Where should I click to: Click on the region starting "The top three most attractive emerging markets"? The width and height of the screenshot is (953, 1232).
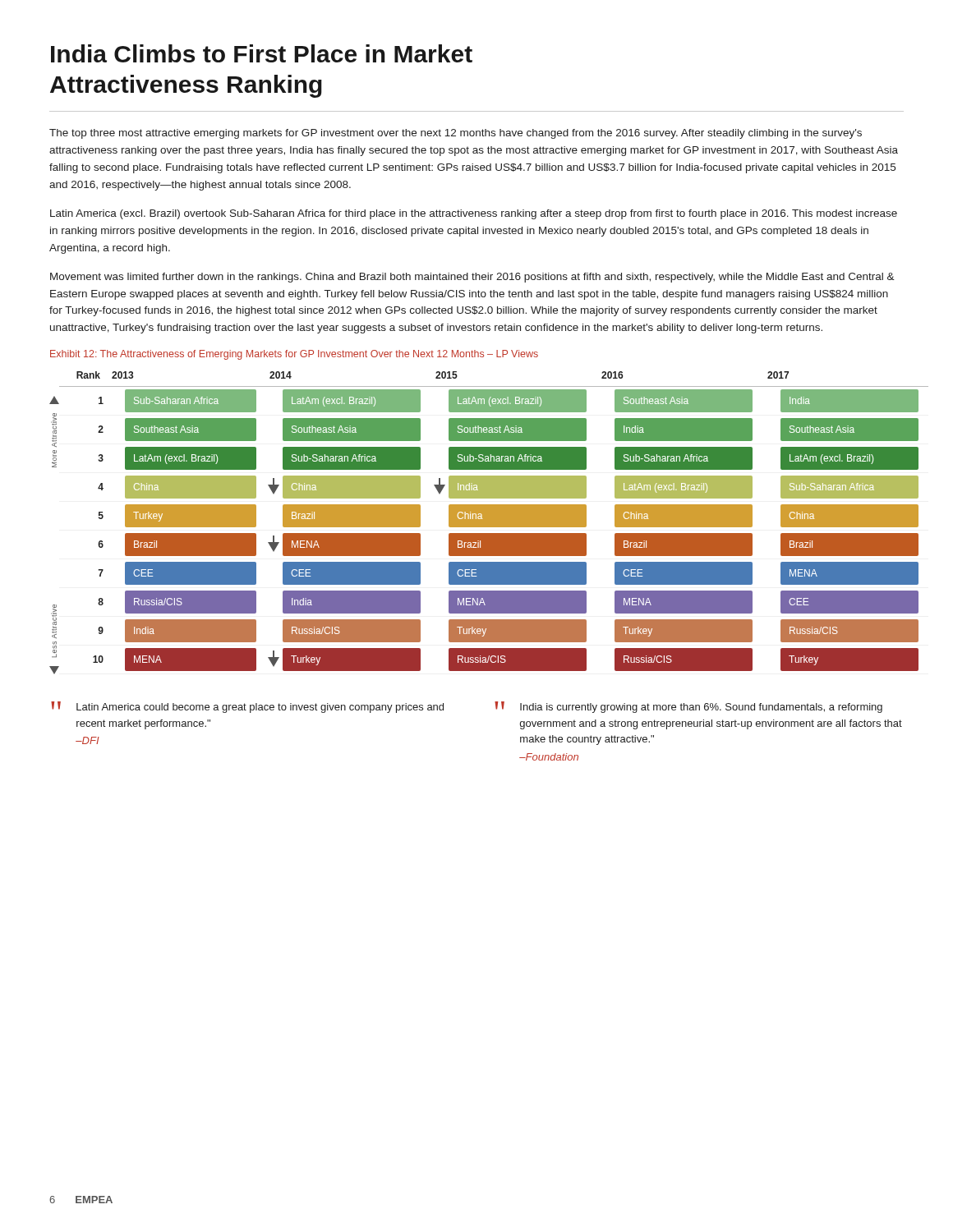[474, 159]
